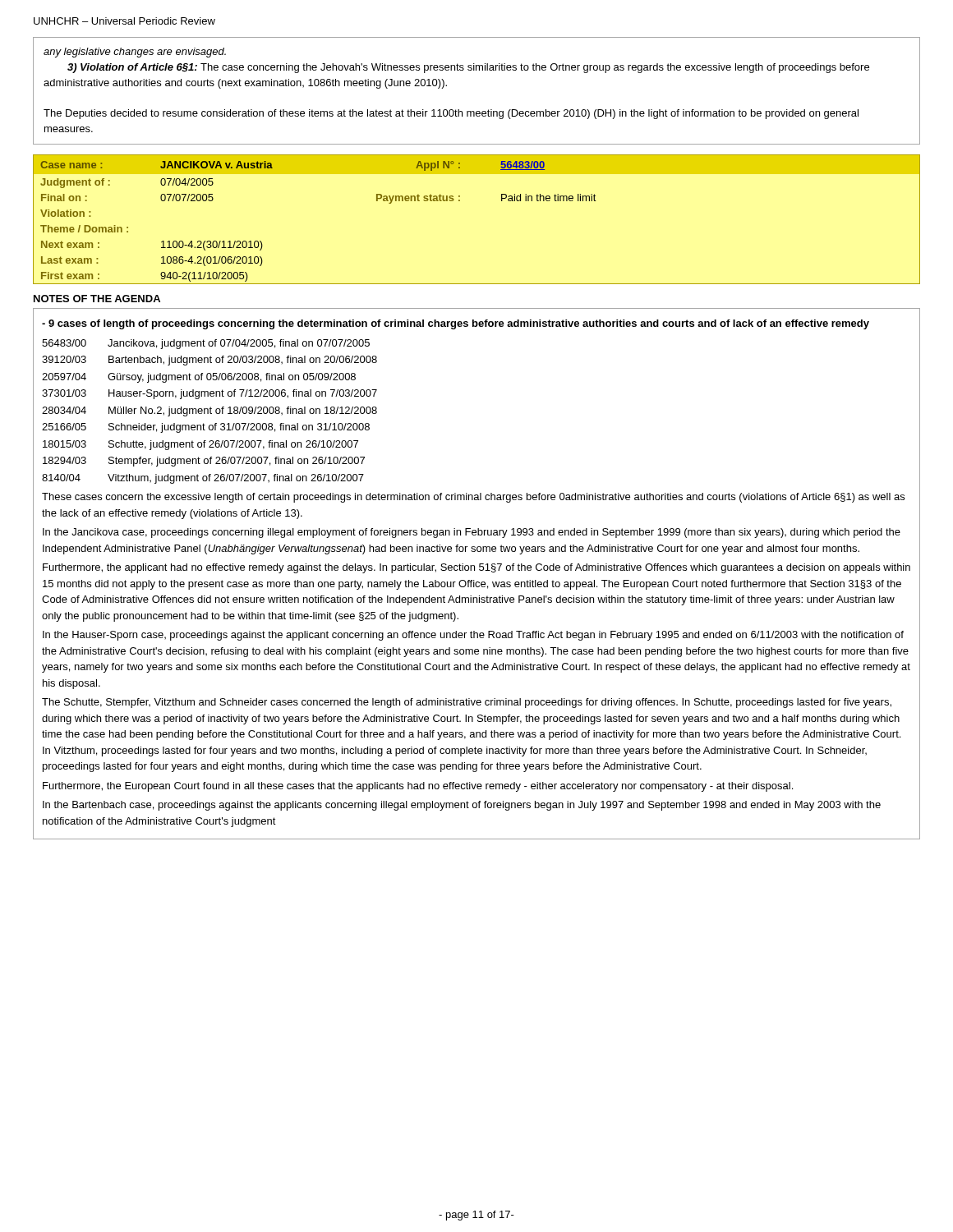Locate the list item with the text "39120/03 Bartenbach, judgment"
953x1232 pixels.
(209, 361)
